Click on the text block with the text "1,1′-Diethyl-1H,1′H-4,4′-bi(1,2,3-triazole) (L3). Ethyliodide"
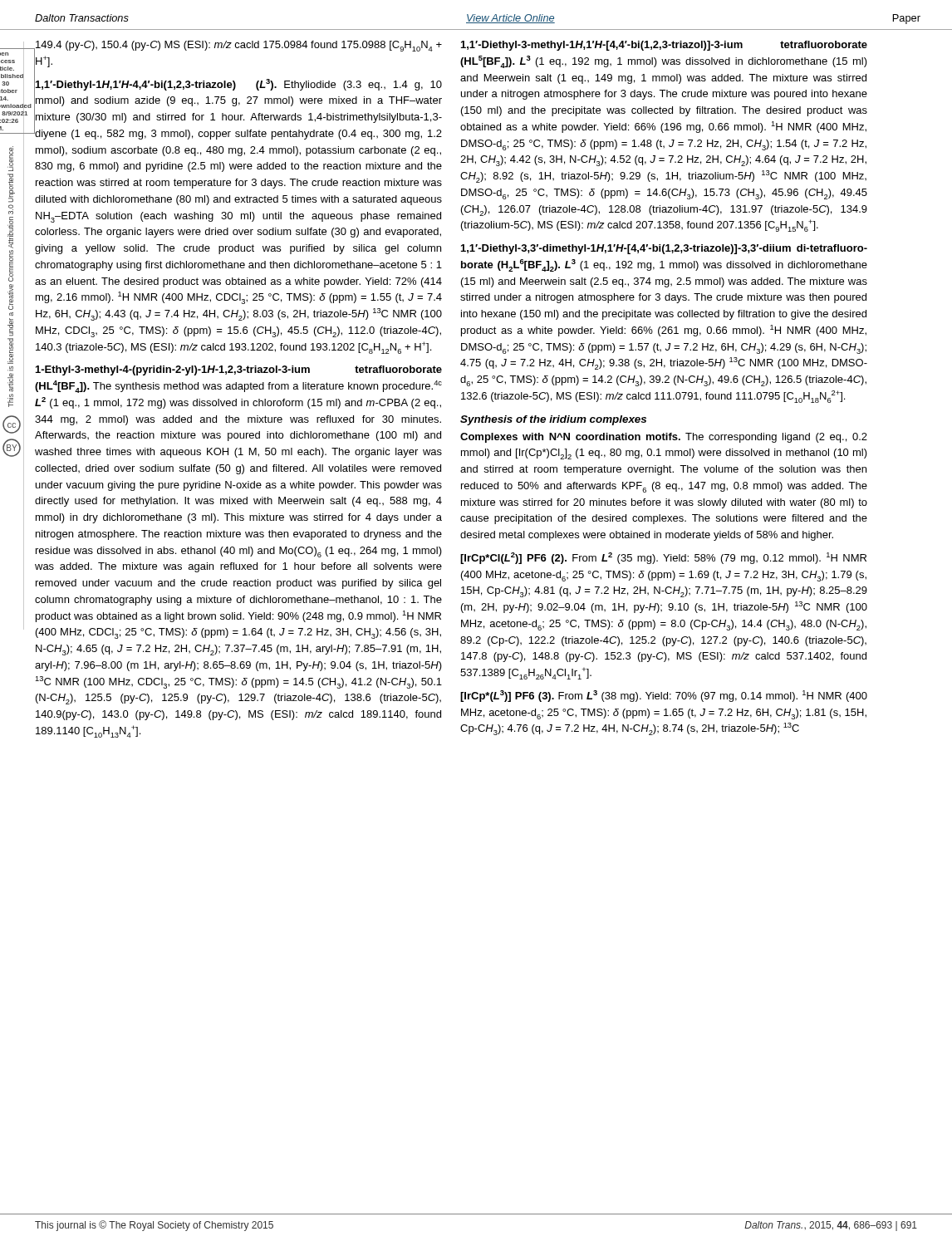 pos(238,216)
